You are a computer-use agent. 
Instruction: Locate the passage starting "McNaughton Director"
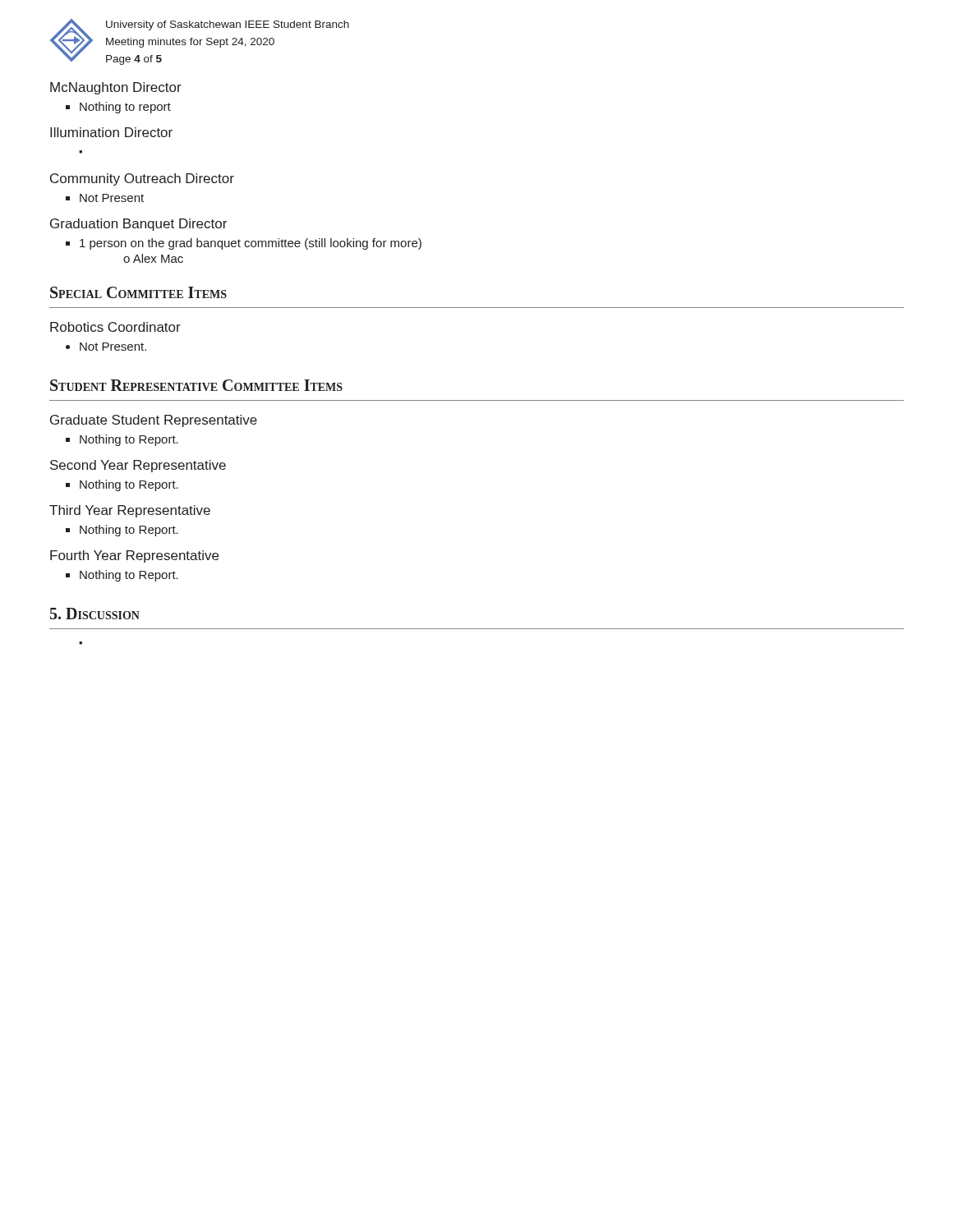pyautogui.click(x=116, y=88)
